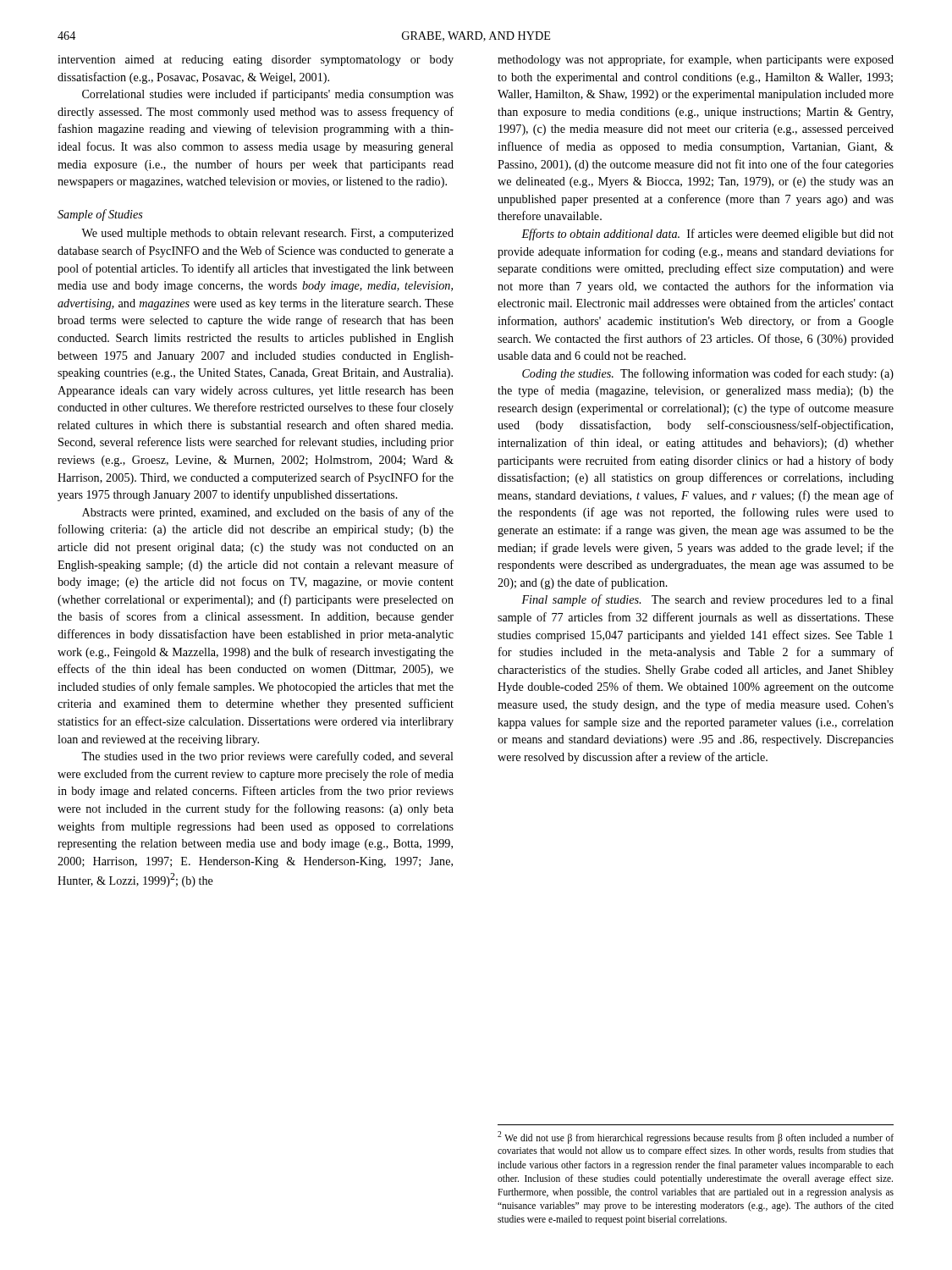Point to the region starting "methodology was not appropriate, for example, when"
The height and width of the screenshot is (1270, 952).
pyautogui.click(x=696, y=138)
